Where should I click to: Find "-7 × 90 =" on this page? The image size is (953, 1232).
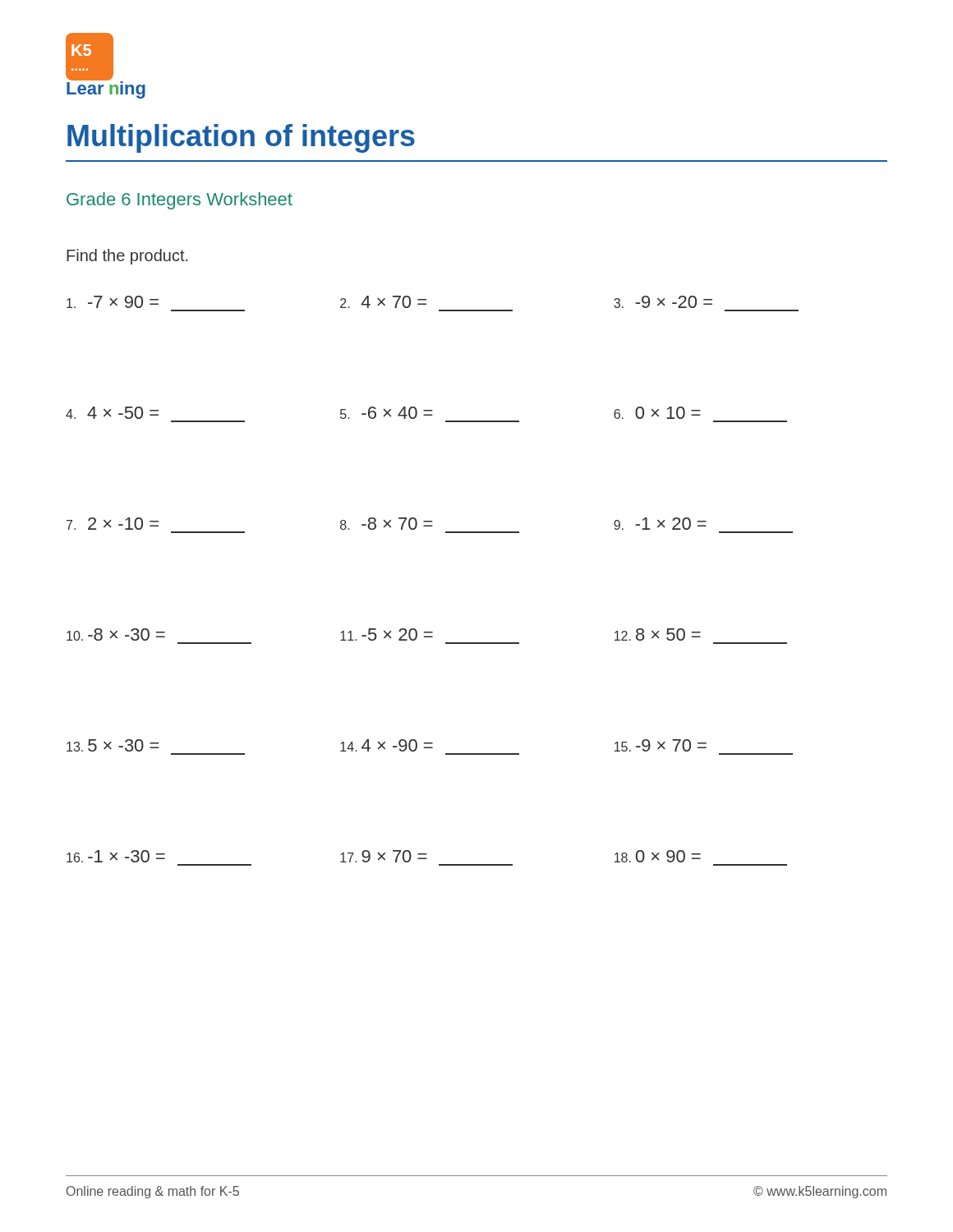[x=155, y=302]
